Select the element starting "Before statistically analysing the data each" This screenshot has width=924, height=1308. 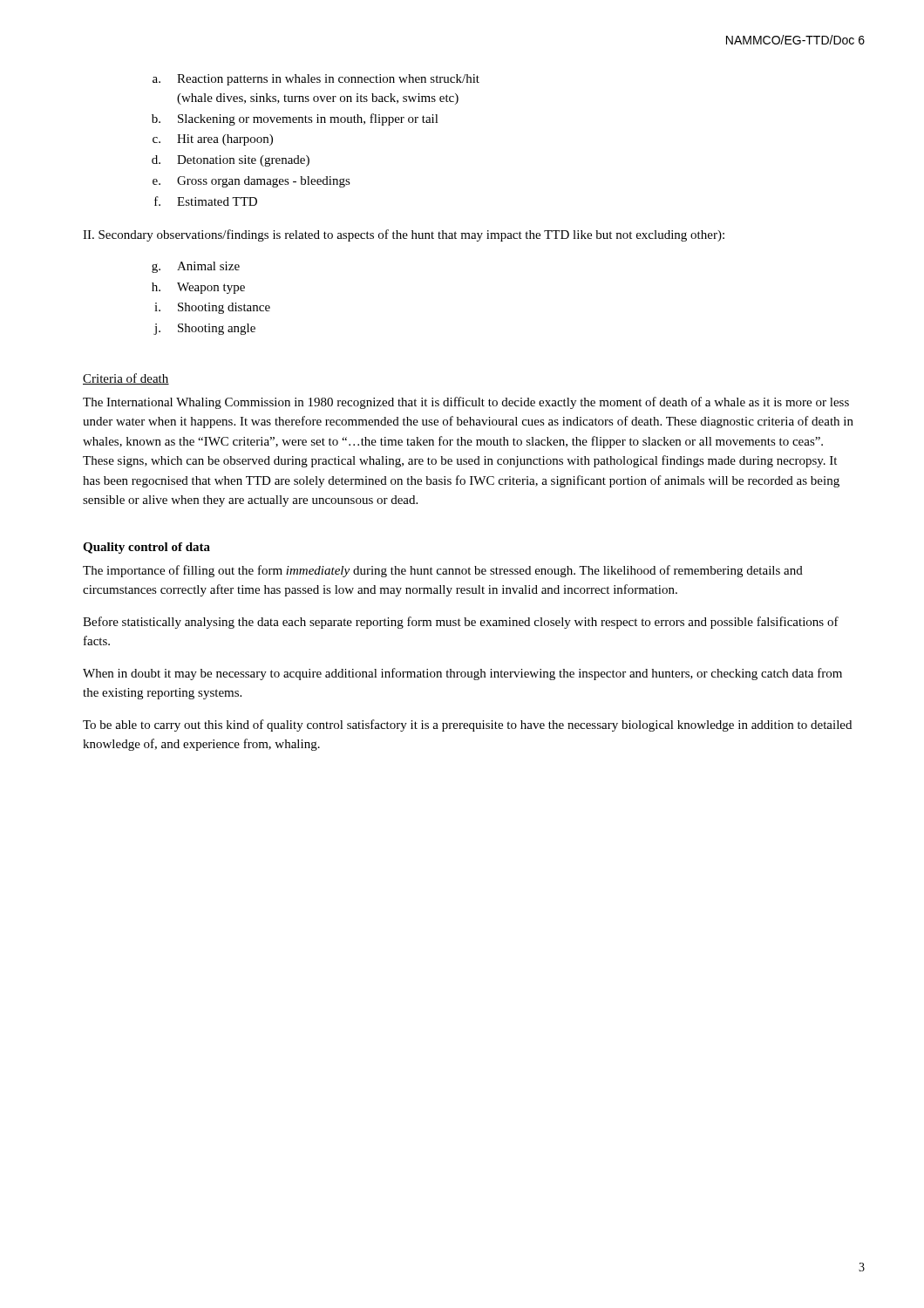(x=460, y=631)
